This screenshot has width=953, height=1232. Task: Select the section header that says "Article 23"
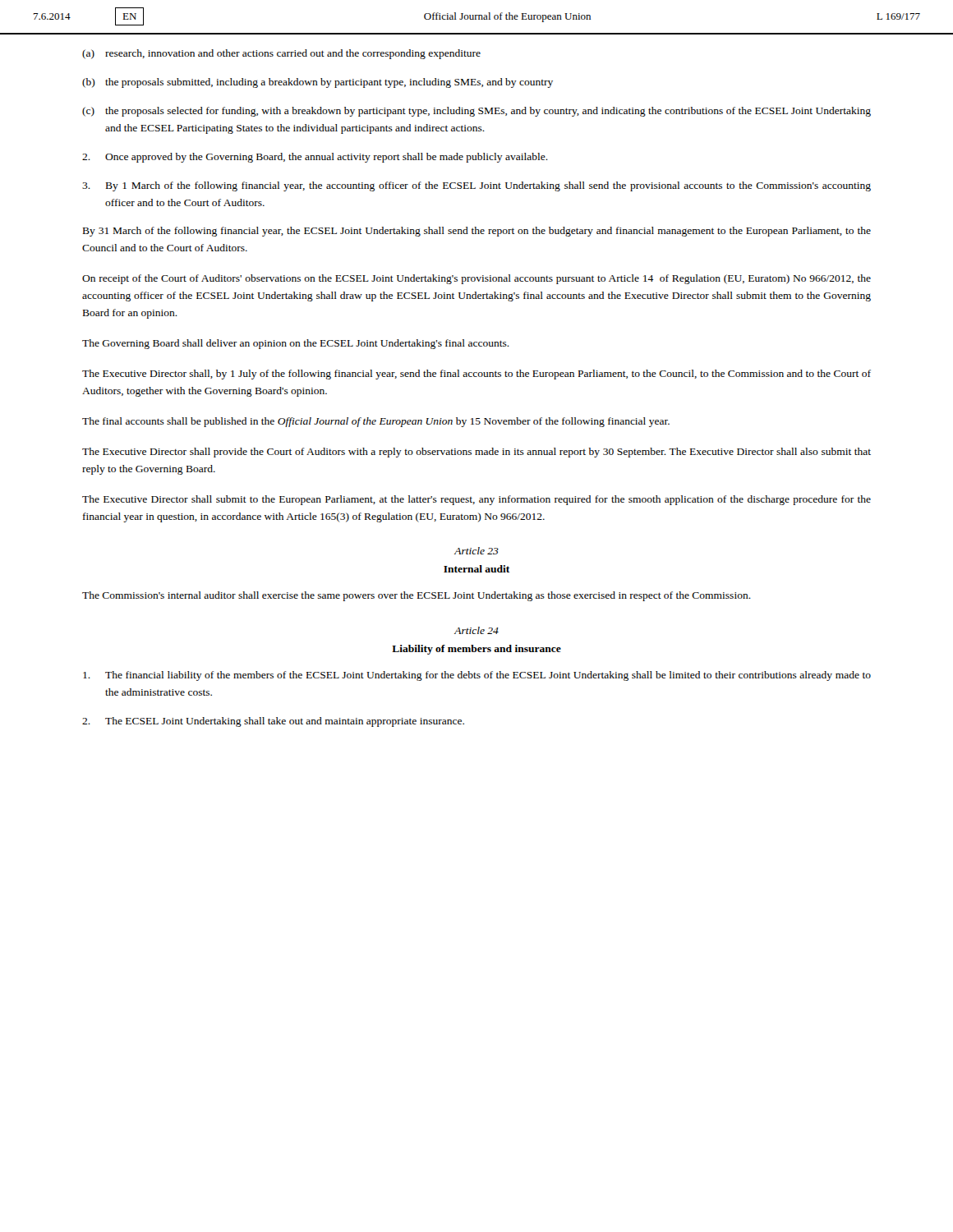click(476, 551)
